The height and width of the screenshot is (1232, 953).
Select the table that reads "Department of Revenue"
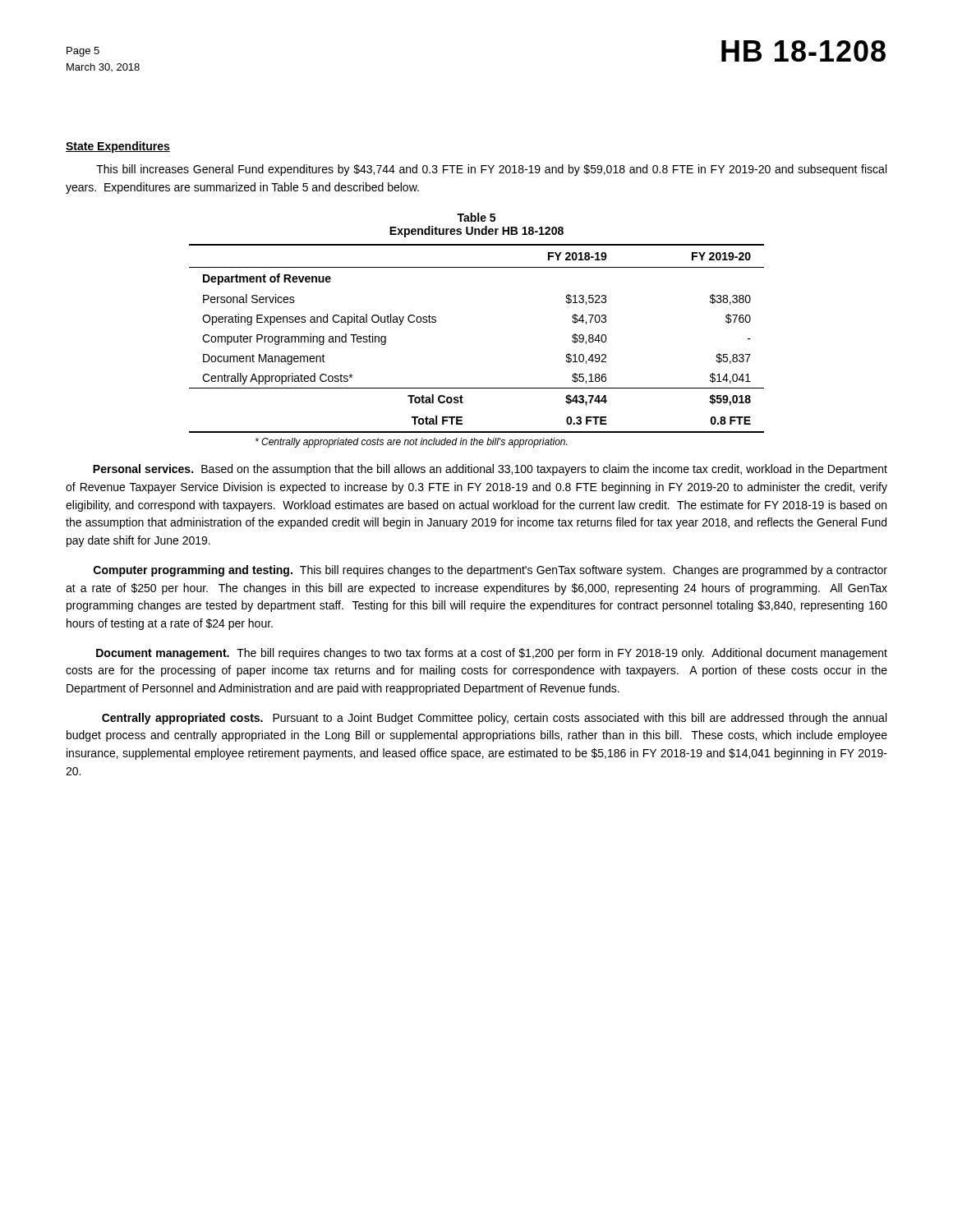pyautogui.click(x=476, y=339)
